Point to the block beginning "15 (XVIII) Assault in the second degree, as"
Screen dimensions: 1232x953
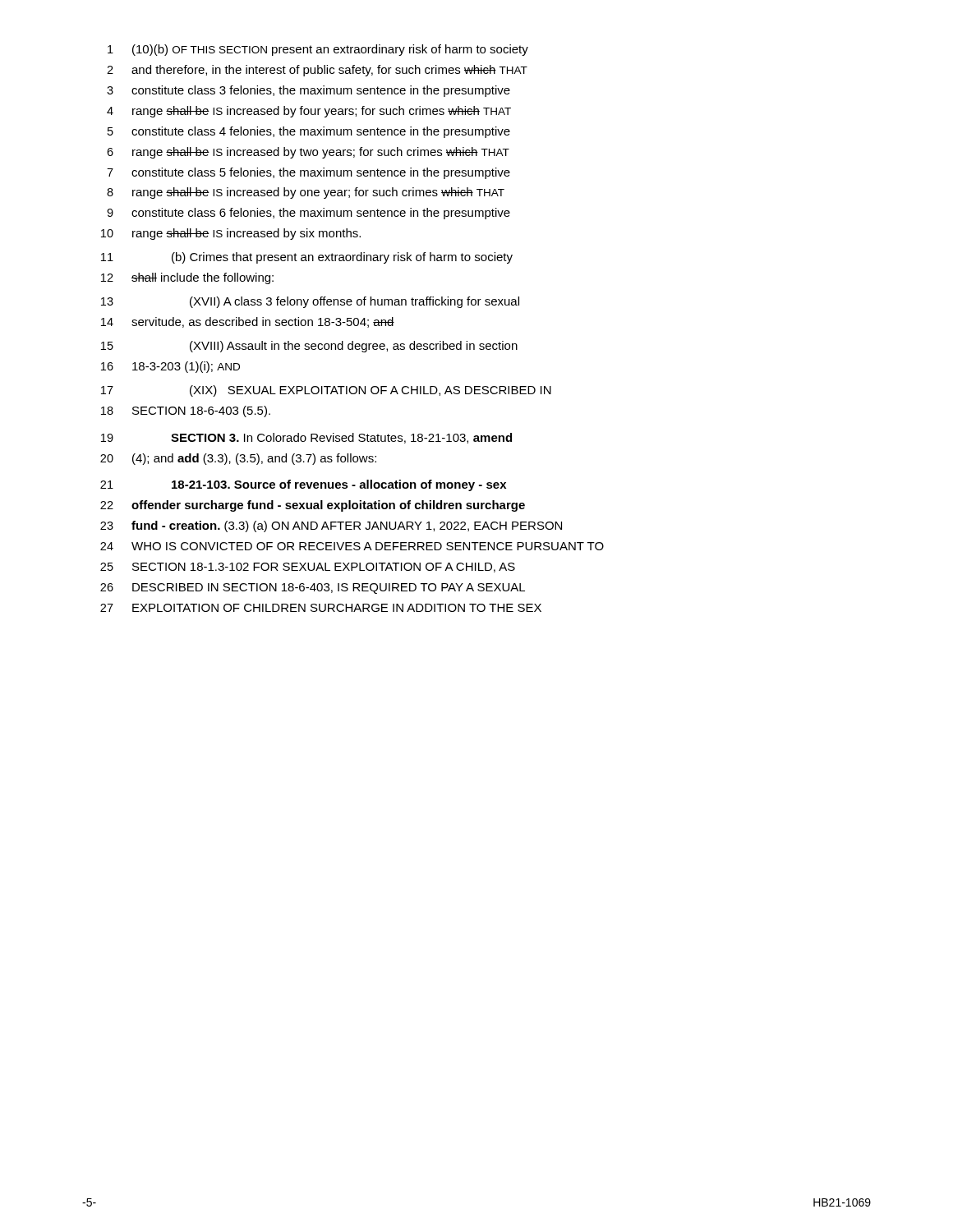pyautogui.click(x=300, y=346)
